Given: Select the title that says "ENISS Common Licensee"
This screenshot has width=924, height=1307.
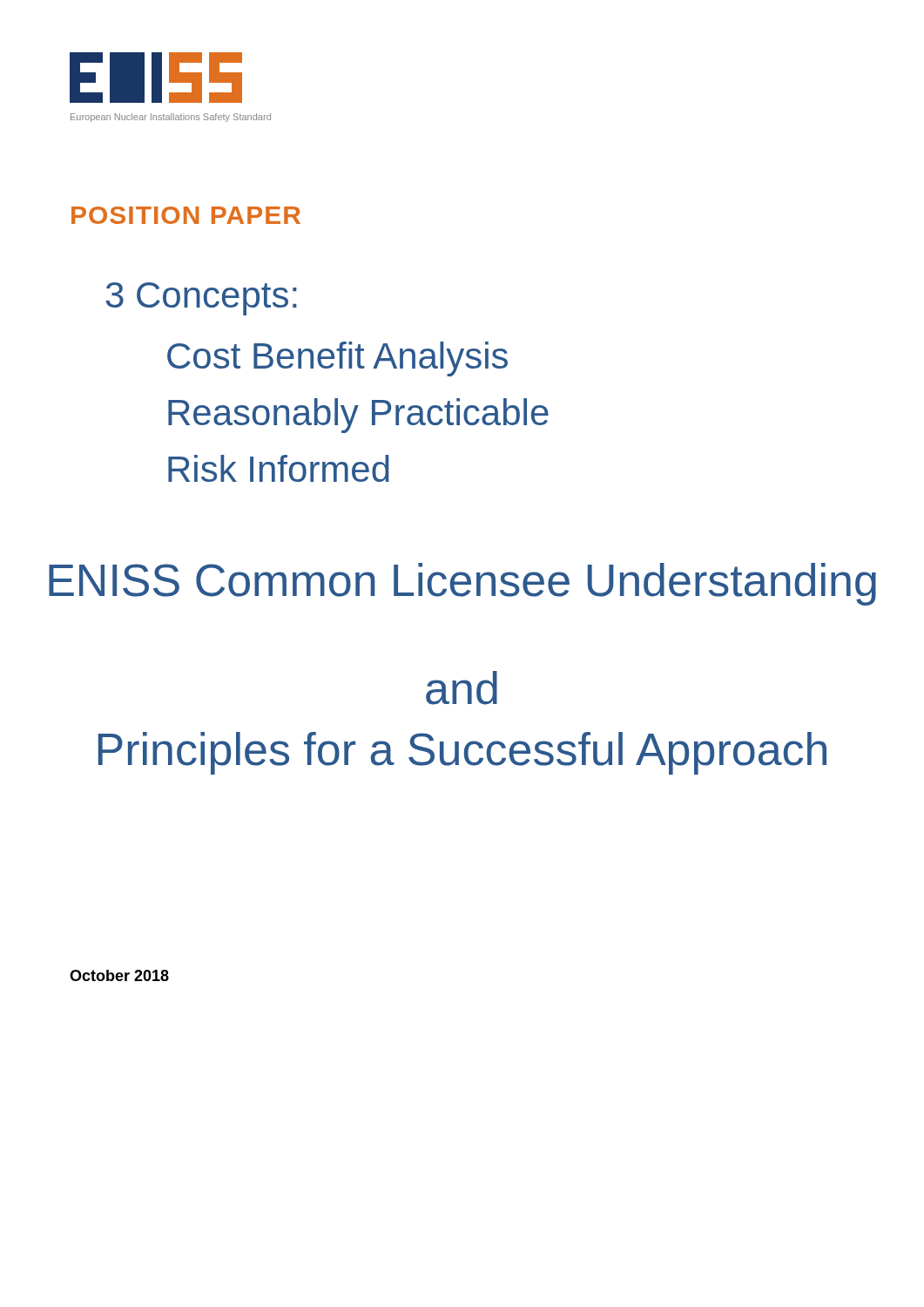Looking at the screenshot, I should tap(462, 580).
